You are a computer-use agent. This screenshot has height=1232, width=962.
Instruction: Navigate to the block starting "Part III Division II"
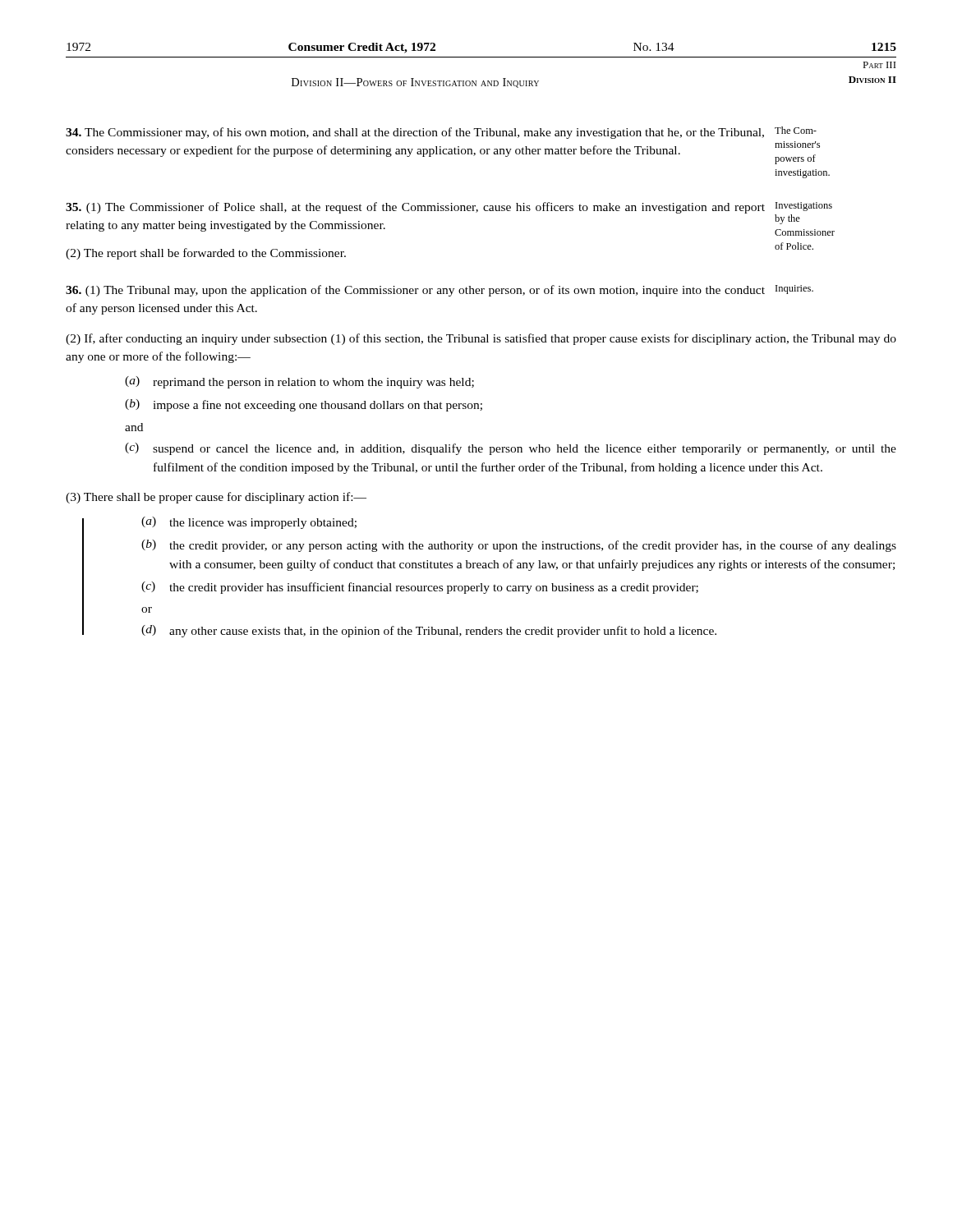coord(872,72)
